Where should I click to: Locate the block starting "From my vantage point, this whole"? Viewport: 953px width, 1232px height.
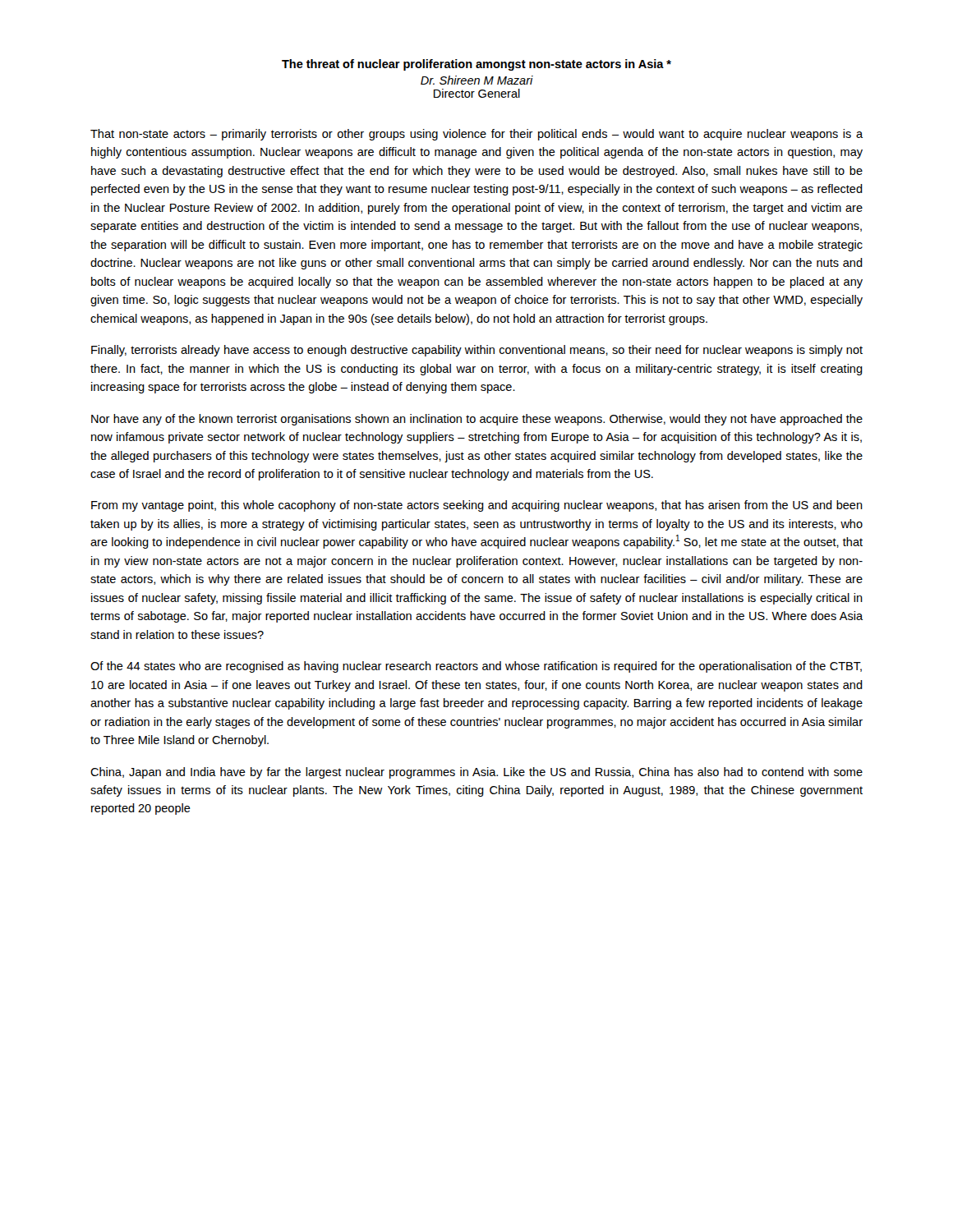tap(476, 570)
